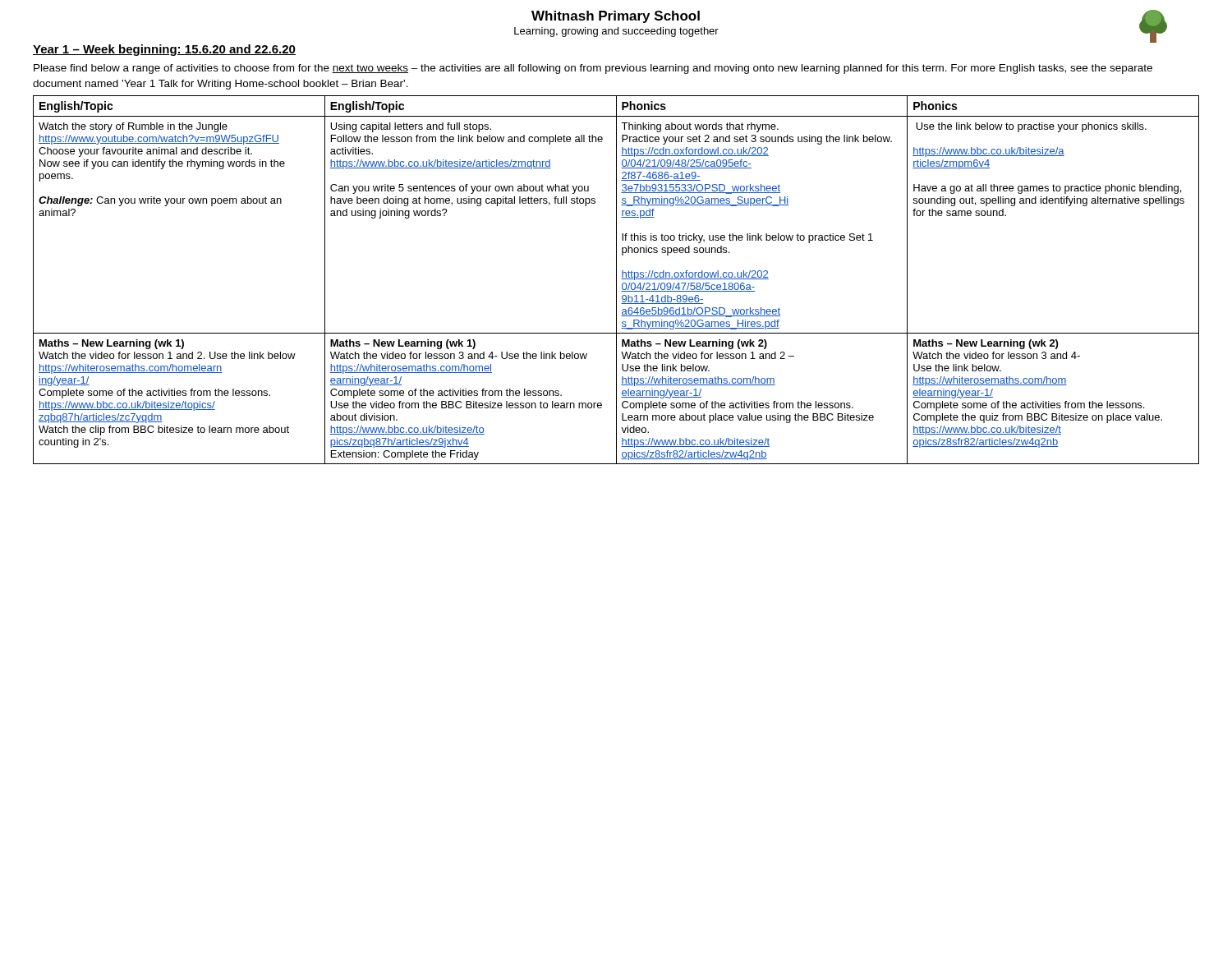This screenshot has width=1232, height=953.
Task: Select the passage starting "Year 1 – Week beginning: 15.6.20"
Action: tap(164, 49)
